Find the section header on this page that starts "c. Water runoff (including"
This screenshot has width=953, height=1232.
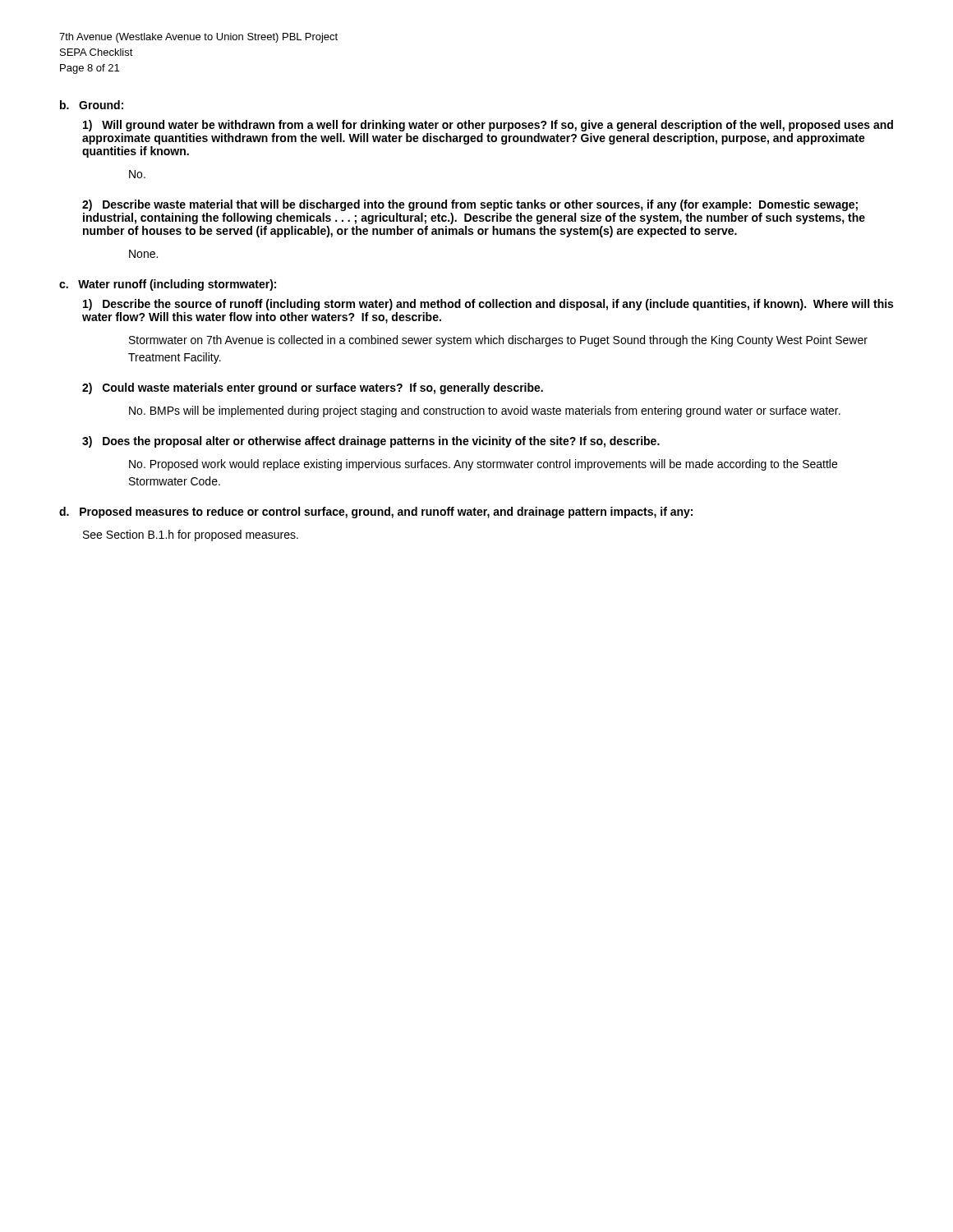(x=168, y=284)
